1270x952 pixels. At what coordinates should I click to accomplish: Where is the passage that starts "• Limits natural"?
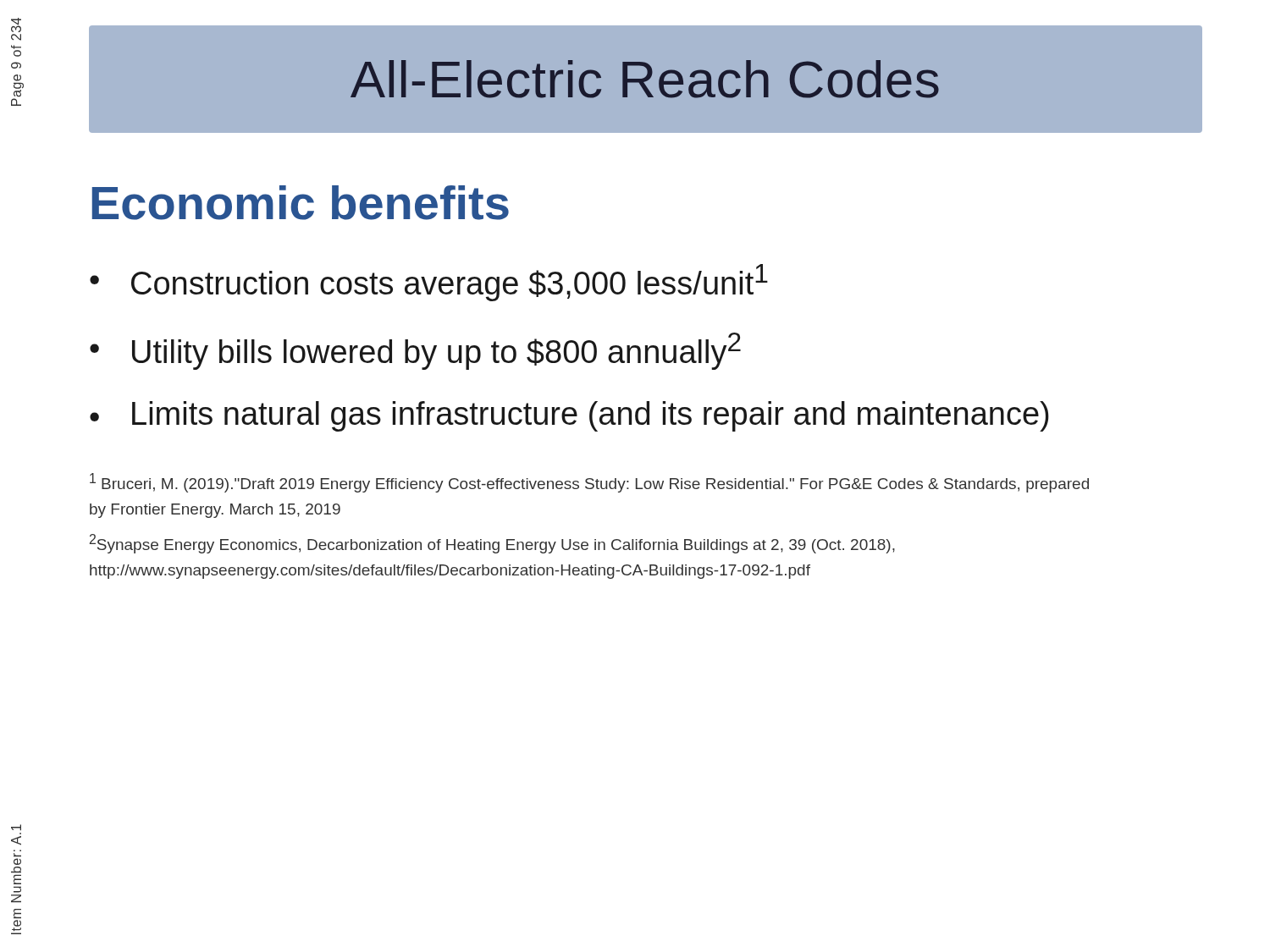click(x=646, y=416)
